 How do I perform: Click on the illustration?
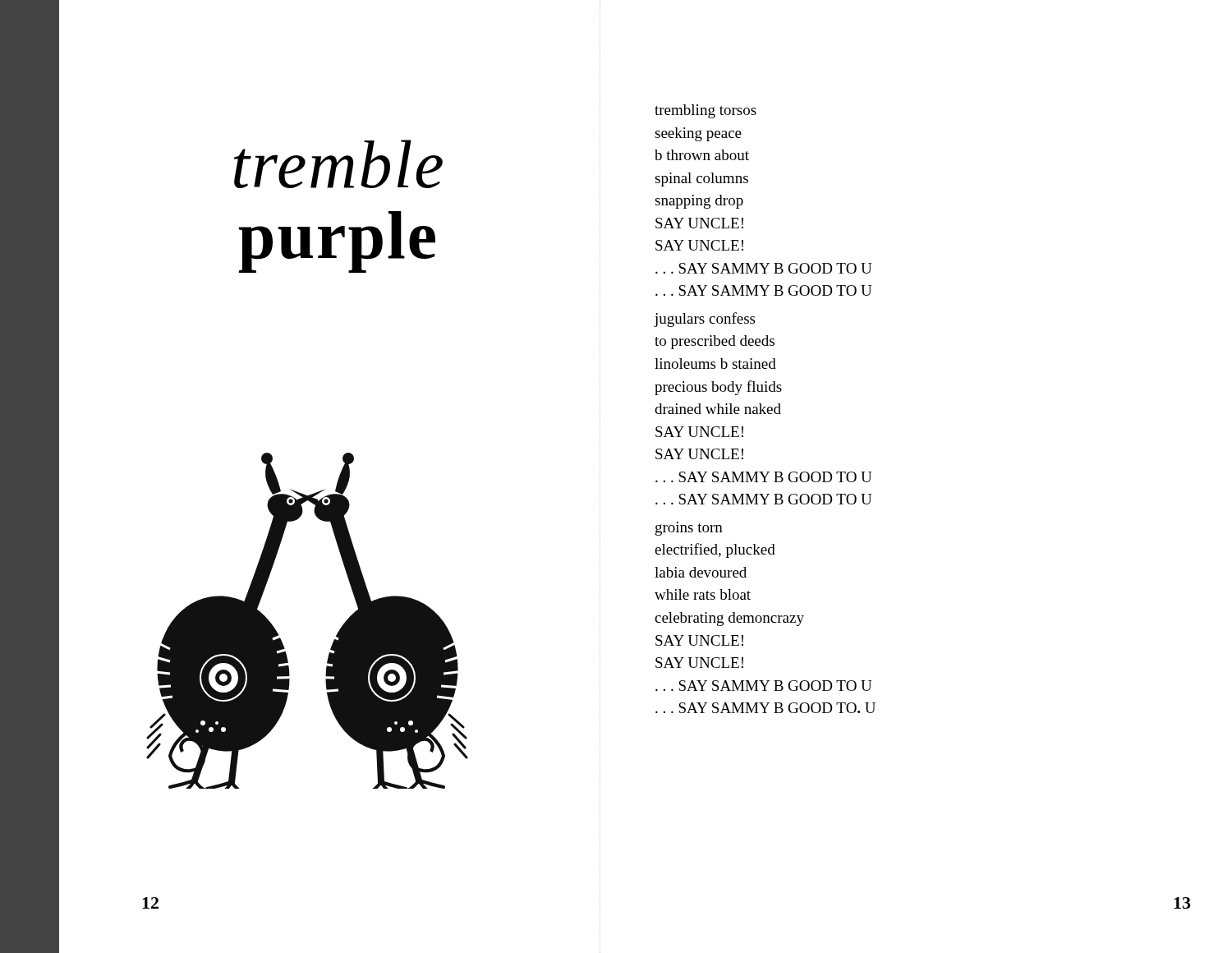click(310, 612)
